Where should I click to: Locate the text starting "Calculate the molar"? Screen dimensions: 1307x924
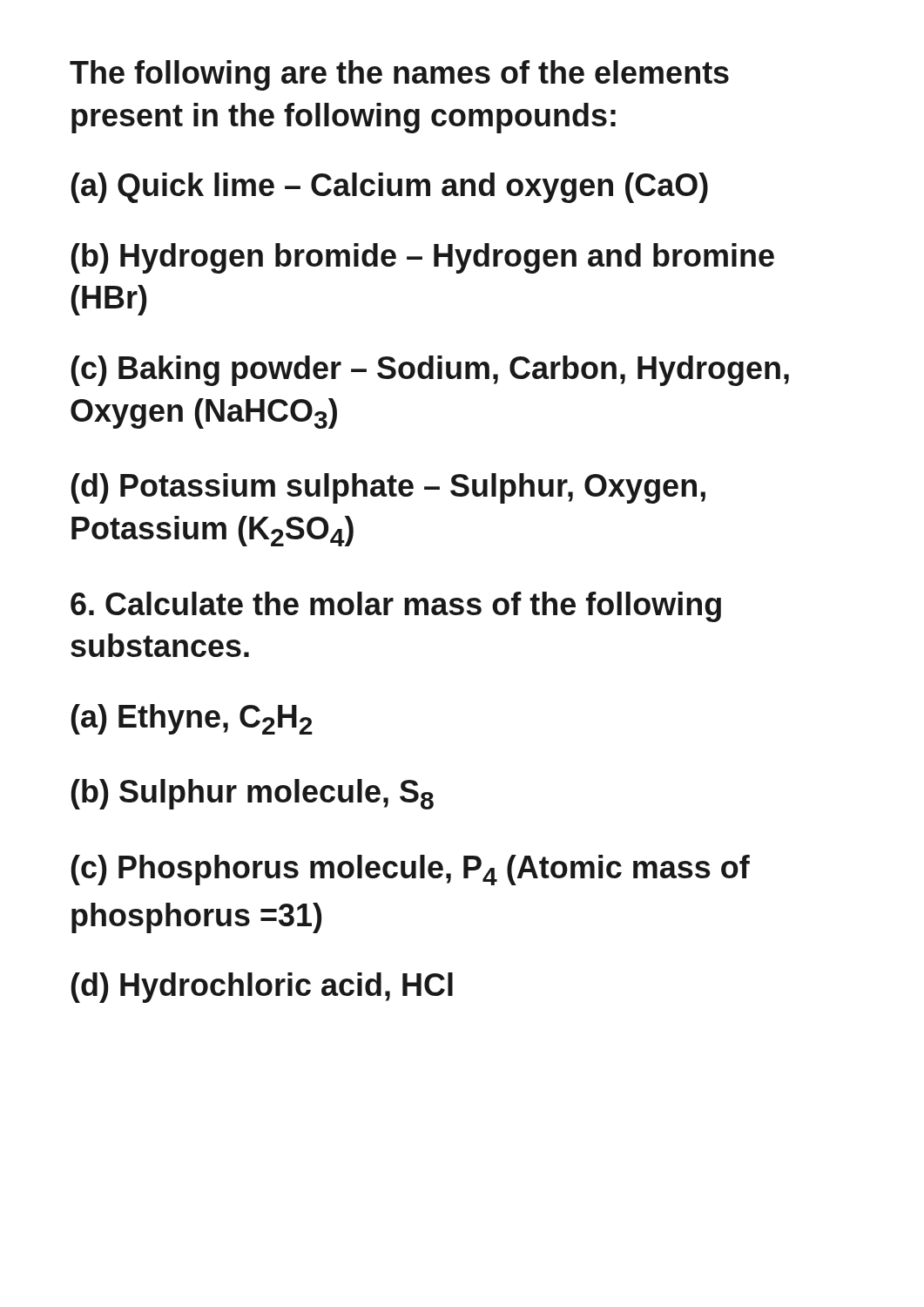click(396, 625)
